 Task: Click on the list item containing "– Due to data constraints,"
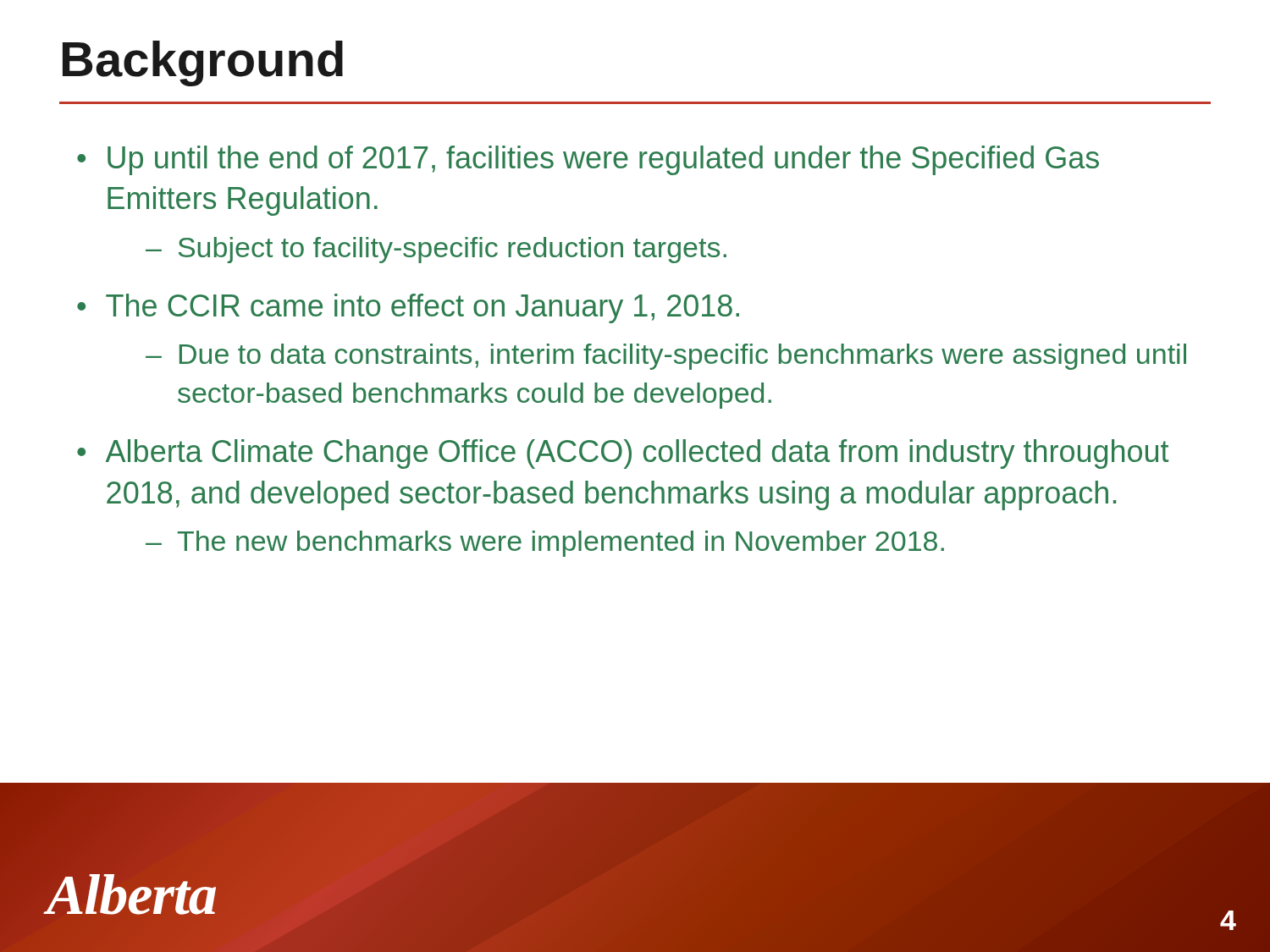coord(670,374)
